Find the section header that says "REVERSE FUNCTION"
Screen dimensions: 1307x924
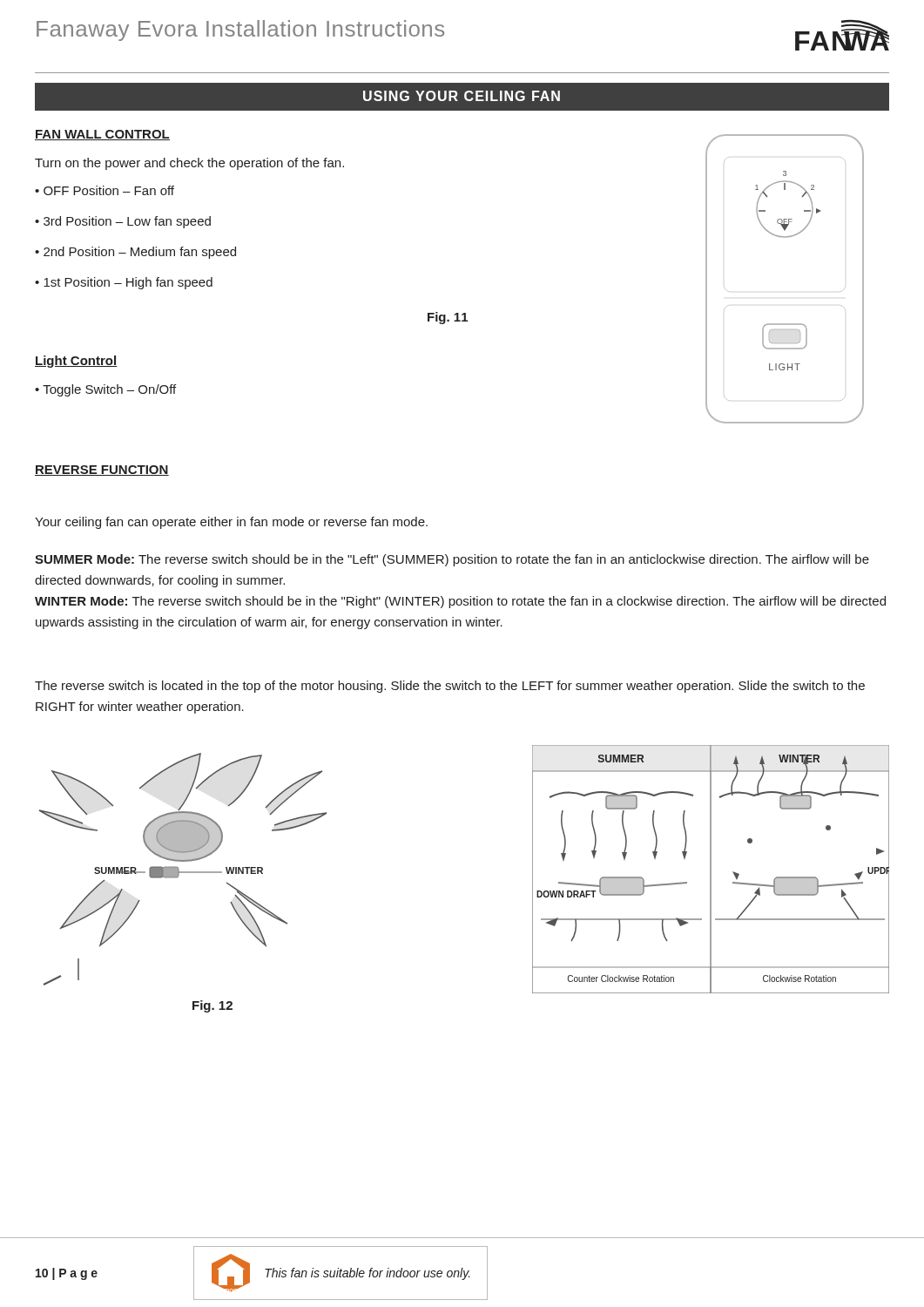(x=102, y=469)
